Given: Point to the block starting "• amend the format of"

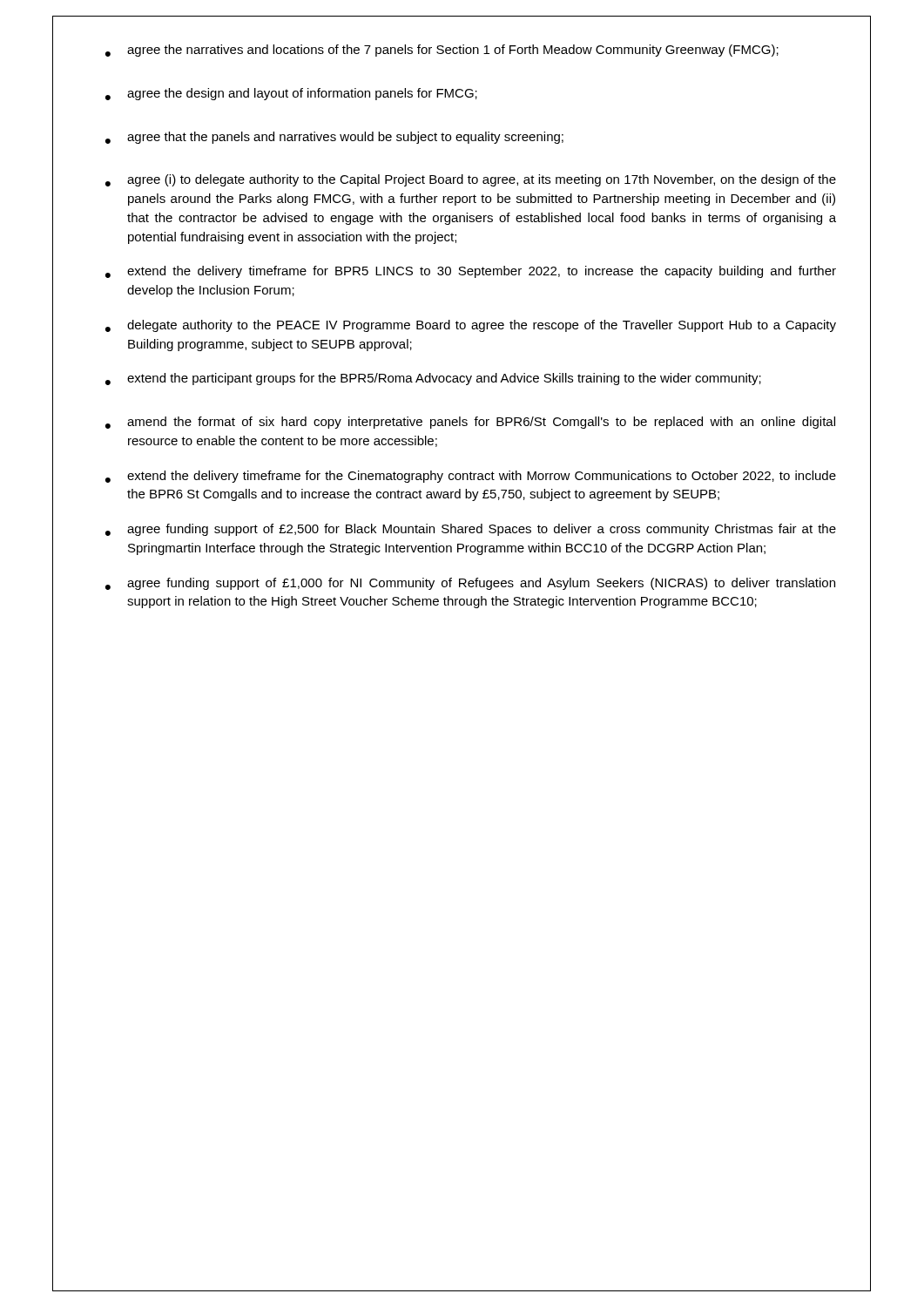Looking at the screenshot, I should (x=470, y=431).
